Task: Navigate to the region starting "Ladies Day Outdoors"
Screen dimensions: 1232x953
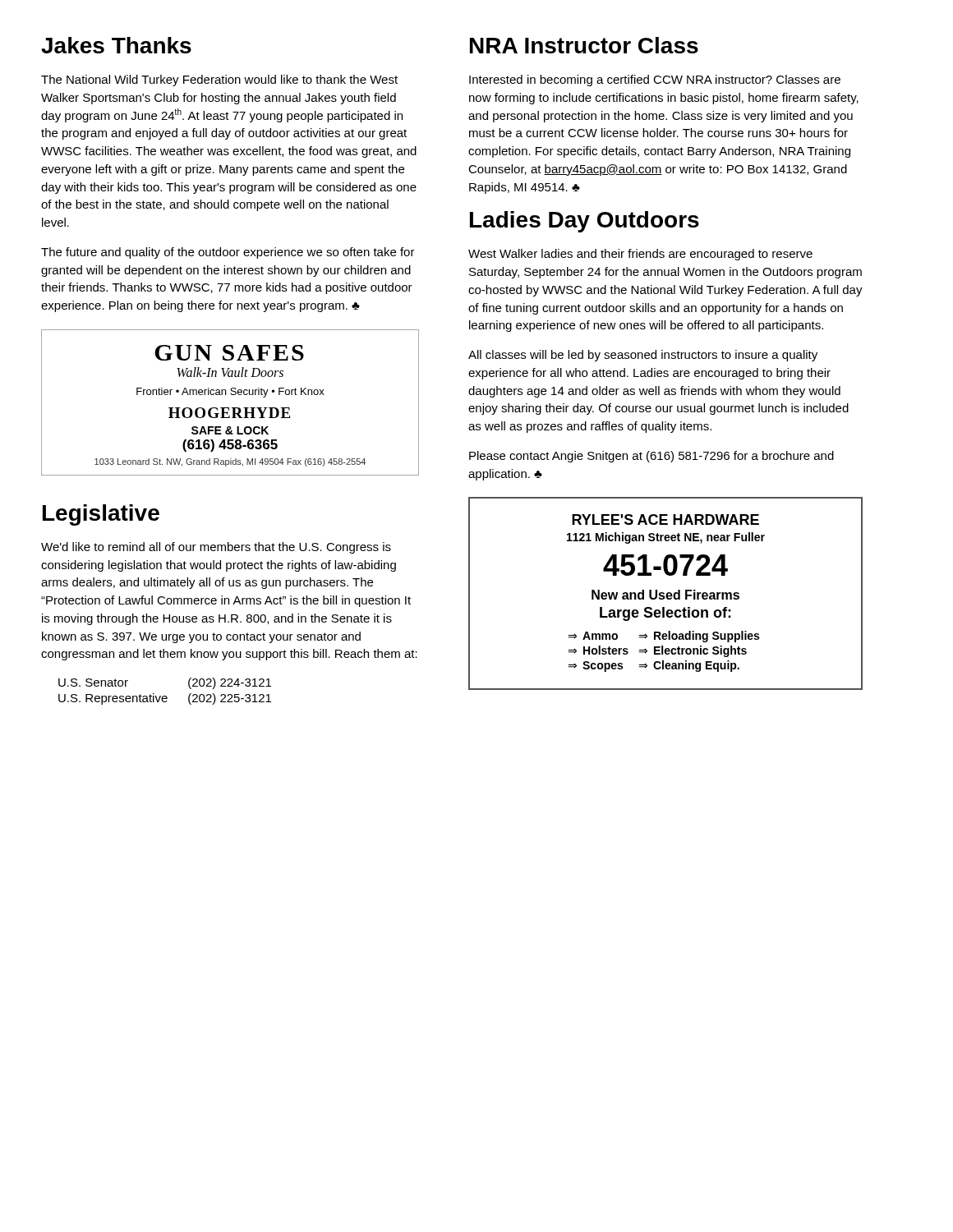Action: 665,220
